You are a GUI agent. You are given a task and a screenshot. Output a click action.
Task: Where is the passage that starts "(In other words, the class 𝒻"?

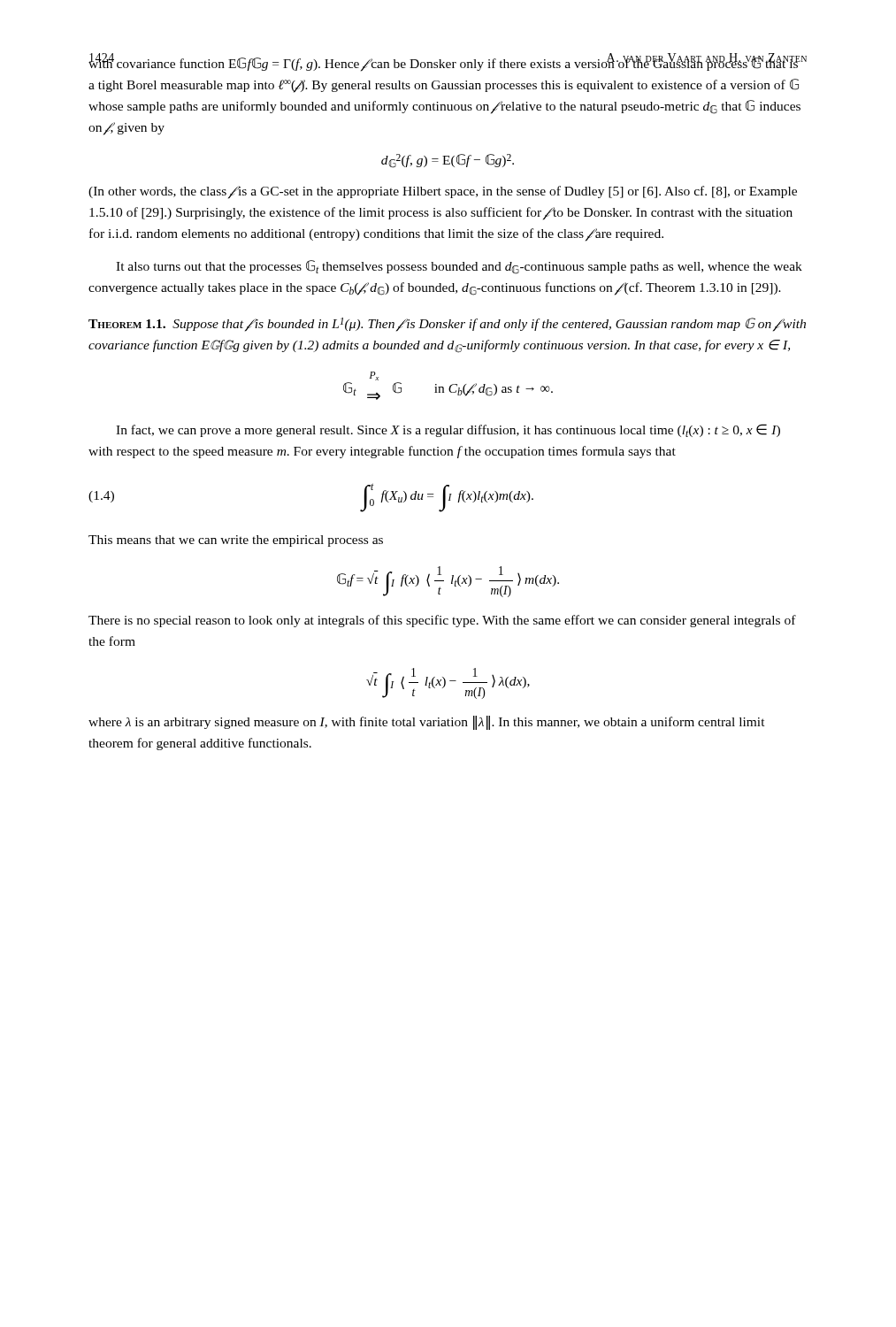pyautogui.click(x=448, y=212)
